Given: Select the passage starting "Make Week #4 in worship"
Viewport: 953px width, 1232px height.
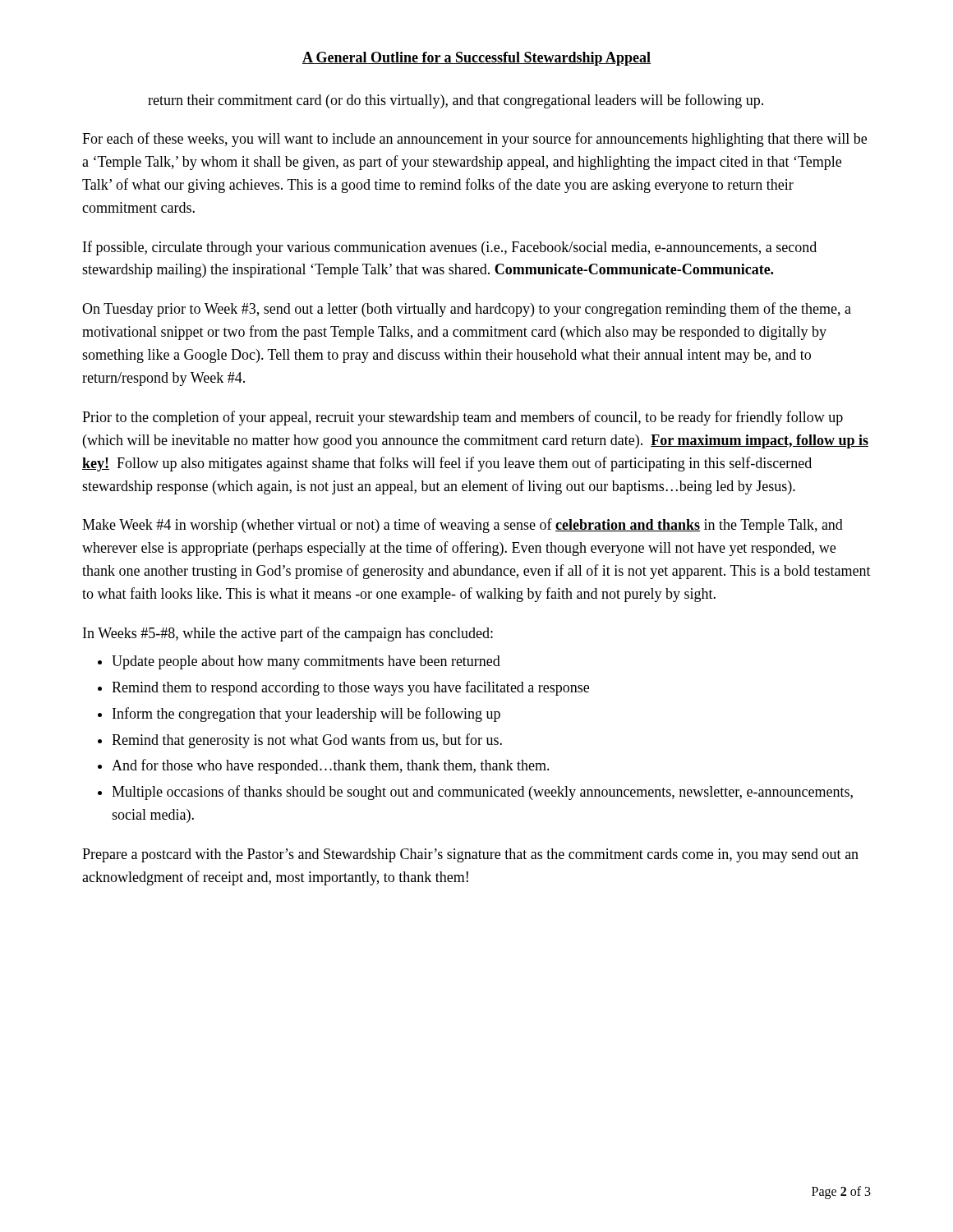Looking at the screenshot, I should point(476,560).
